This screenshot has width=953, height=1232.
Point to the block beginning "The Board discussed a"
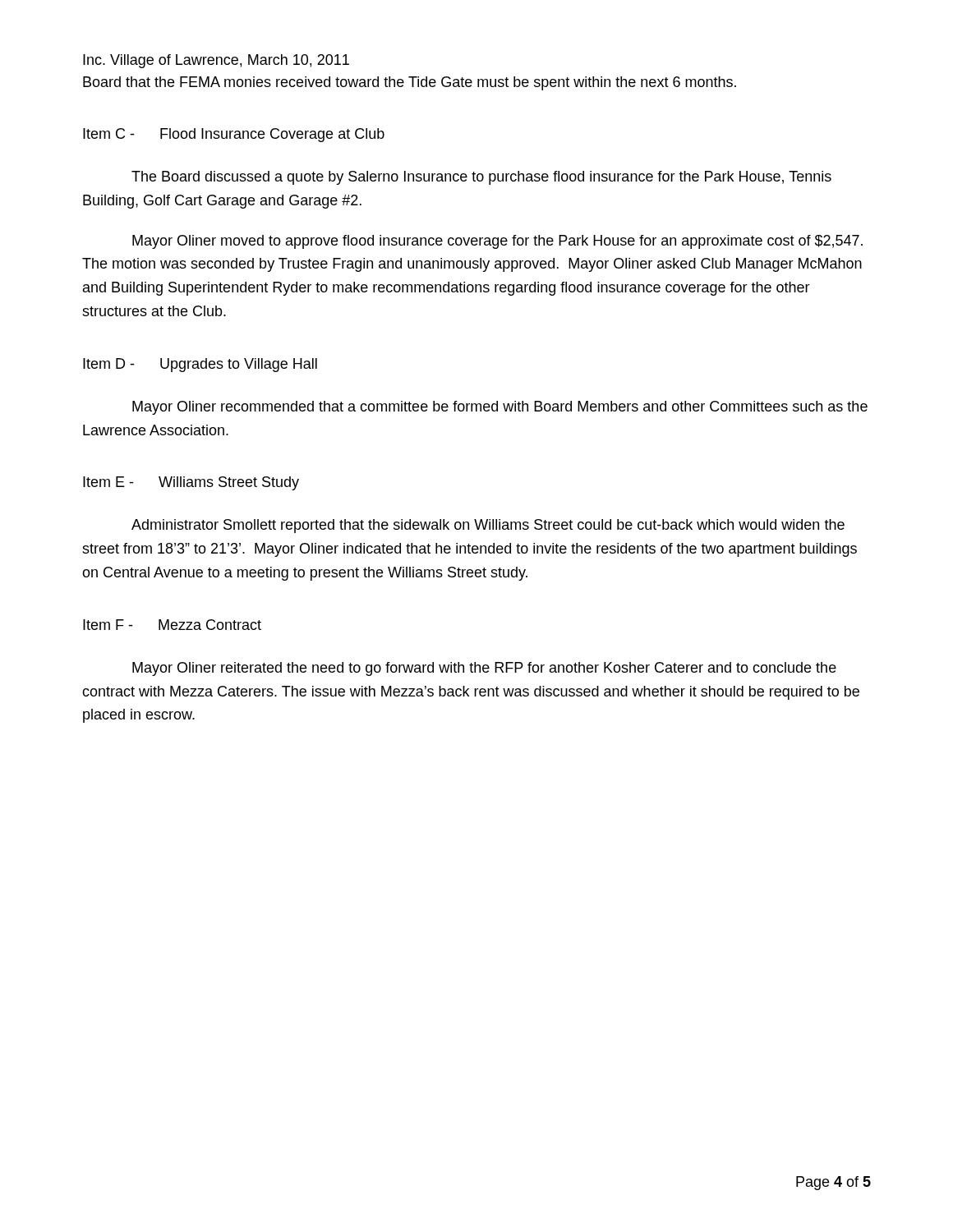457,188
